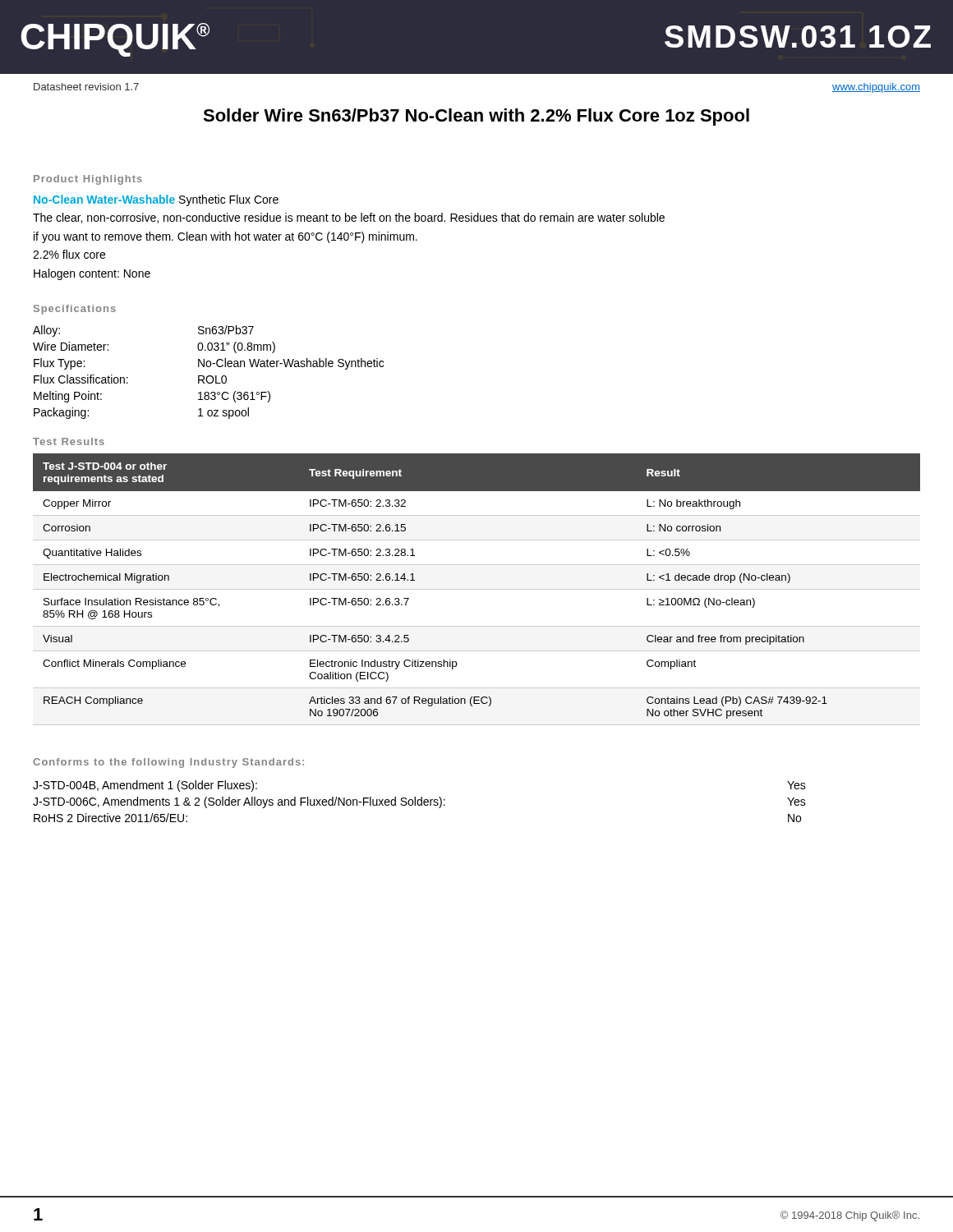Find the table that mentions "IPC-TM-650: 3.4.2.5"

[x=476, y=589]
